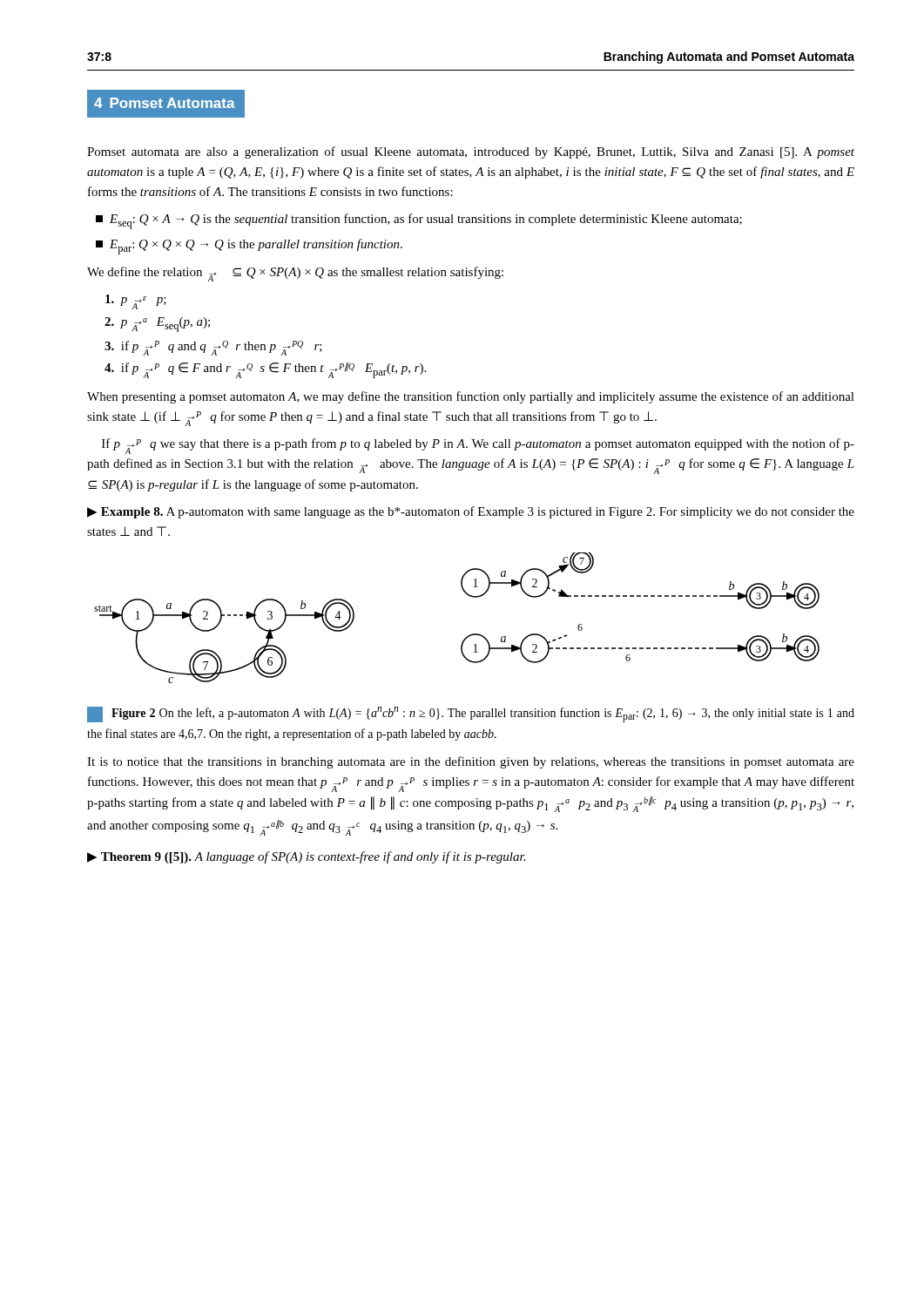Click on the text block starting "Epar: Q × Q × Q"
Image resolution: width=924 pixels, height=1307 pixels.
(249, 246)
